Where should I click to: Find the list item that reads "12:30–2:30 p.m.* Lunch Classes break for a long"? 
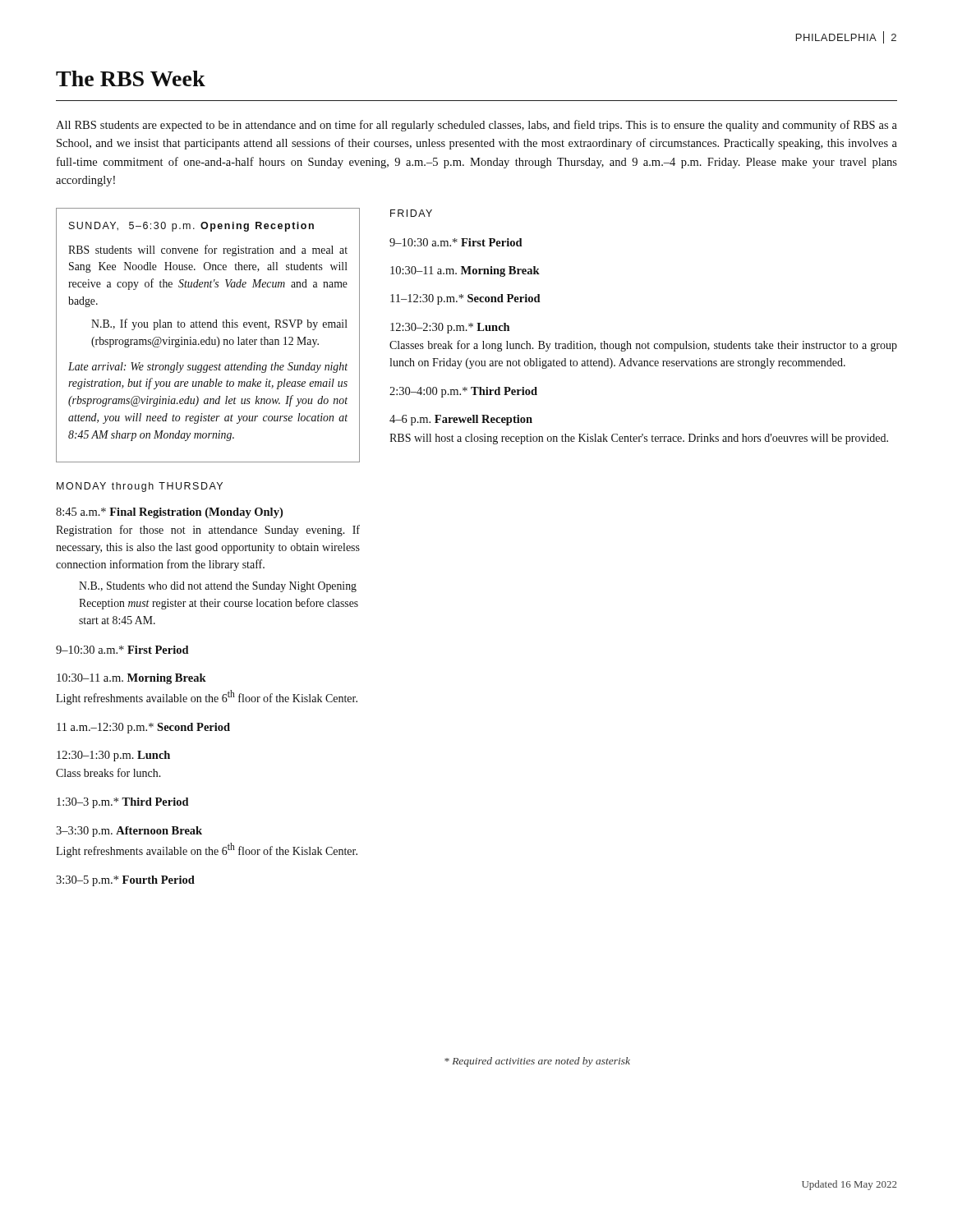click(643, 345)
